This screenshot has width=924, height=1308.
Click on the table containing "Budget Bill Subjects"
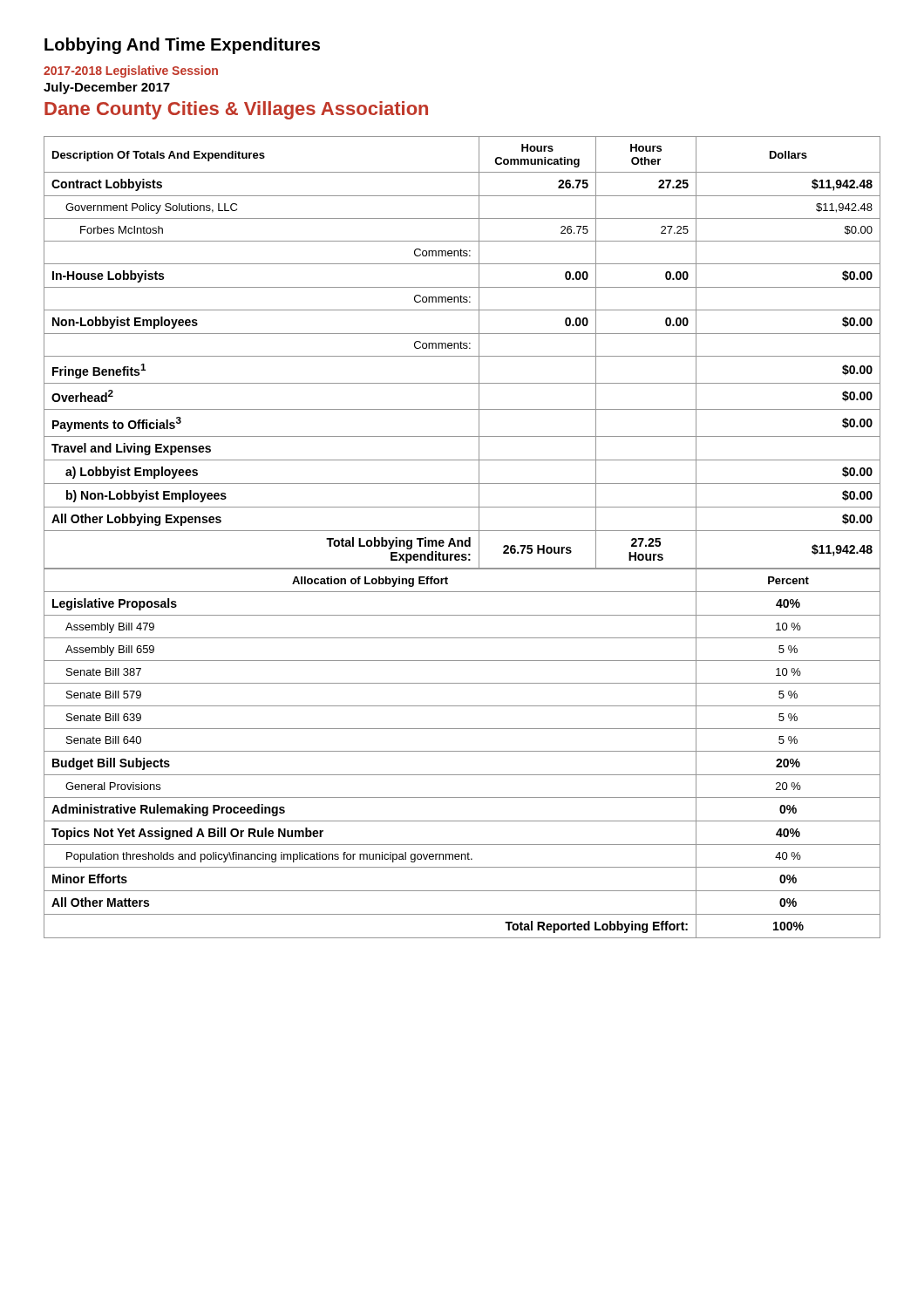462,753
